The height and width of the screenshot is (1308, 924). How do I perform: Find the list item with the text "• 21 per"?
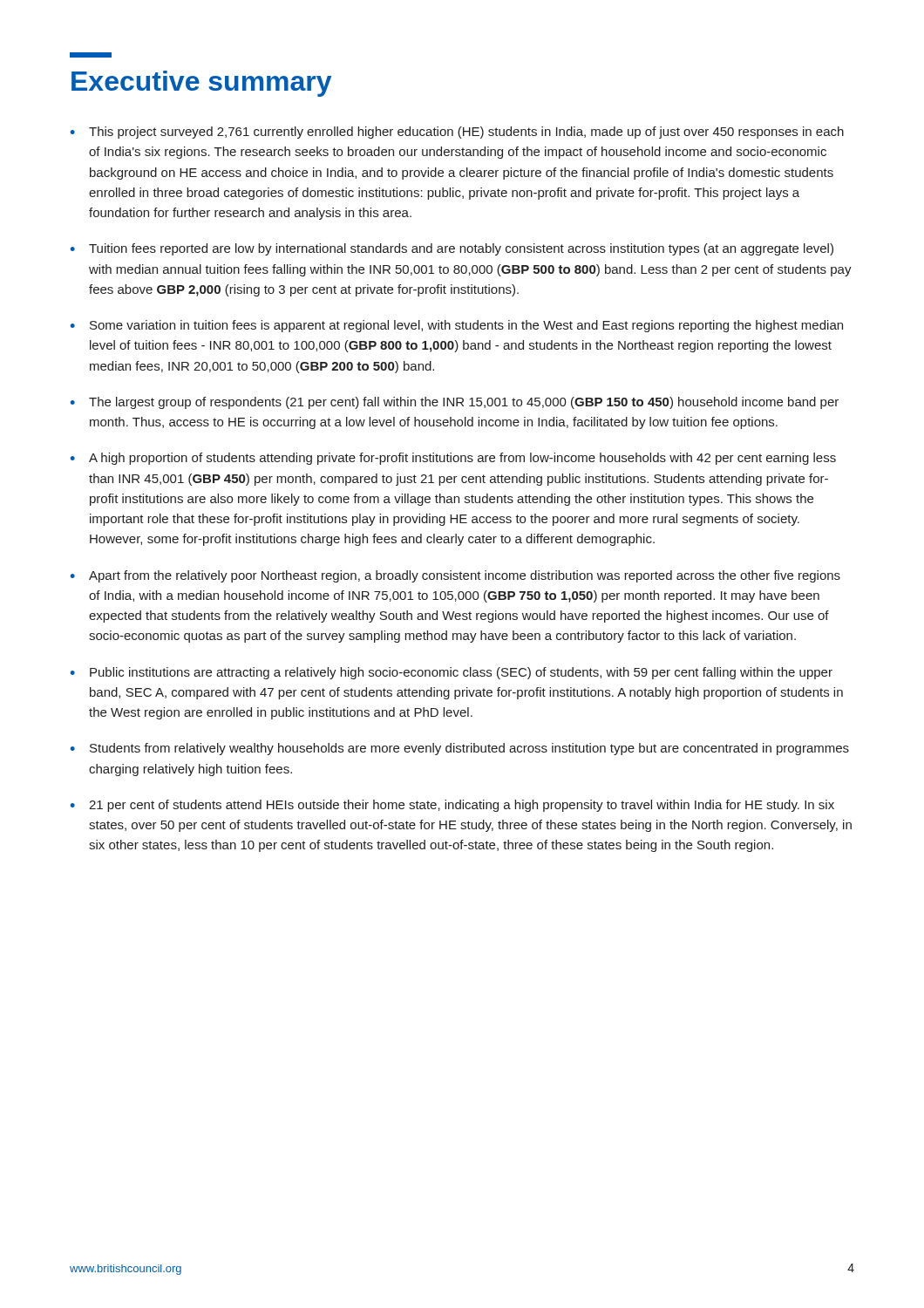coord(462,825)
